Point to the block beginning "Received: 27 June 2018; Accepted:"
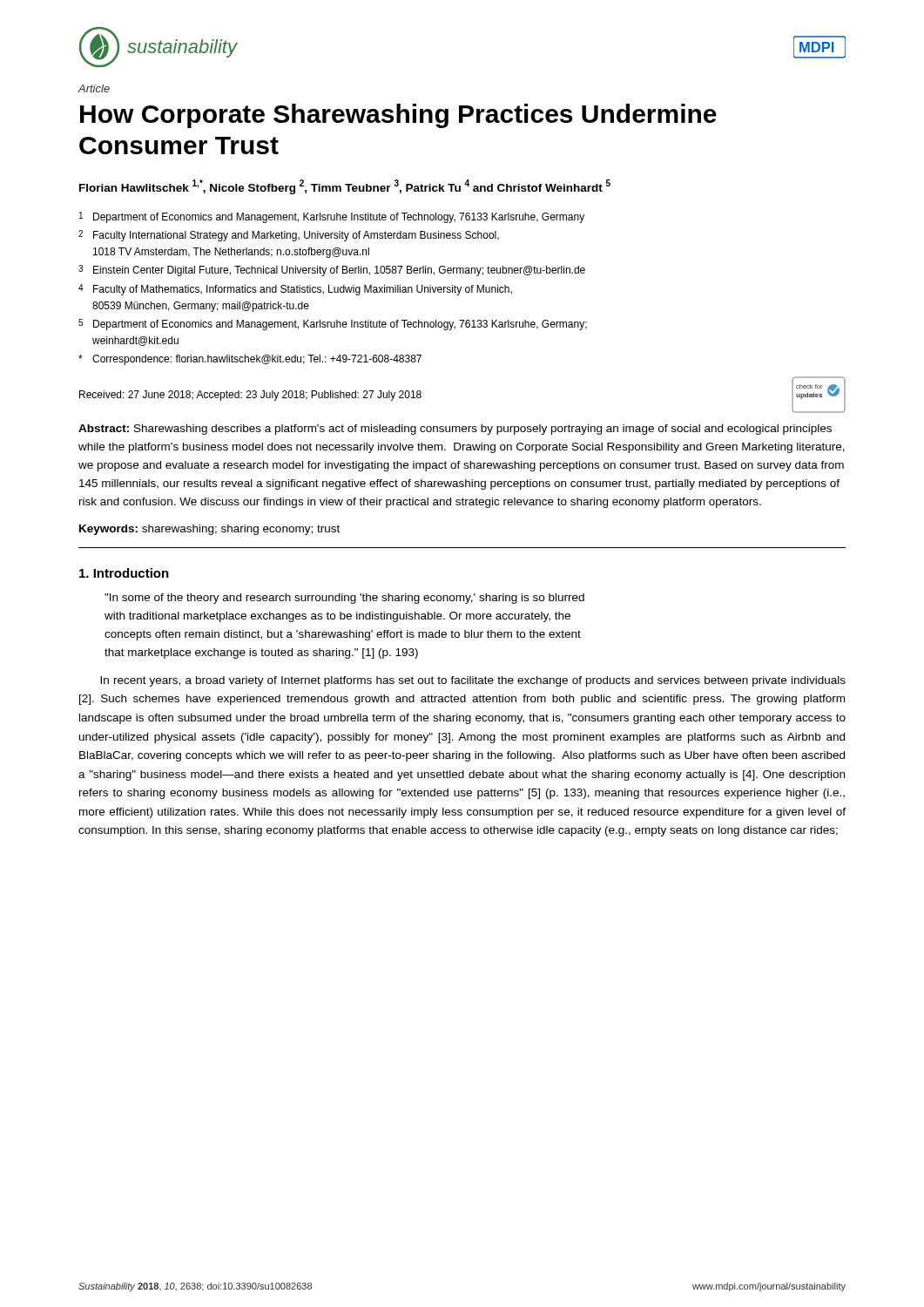 pyautogui.click(x=250, y=394)
